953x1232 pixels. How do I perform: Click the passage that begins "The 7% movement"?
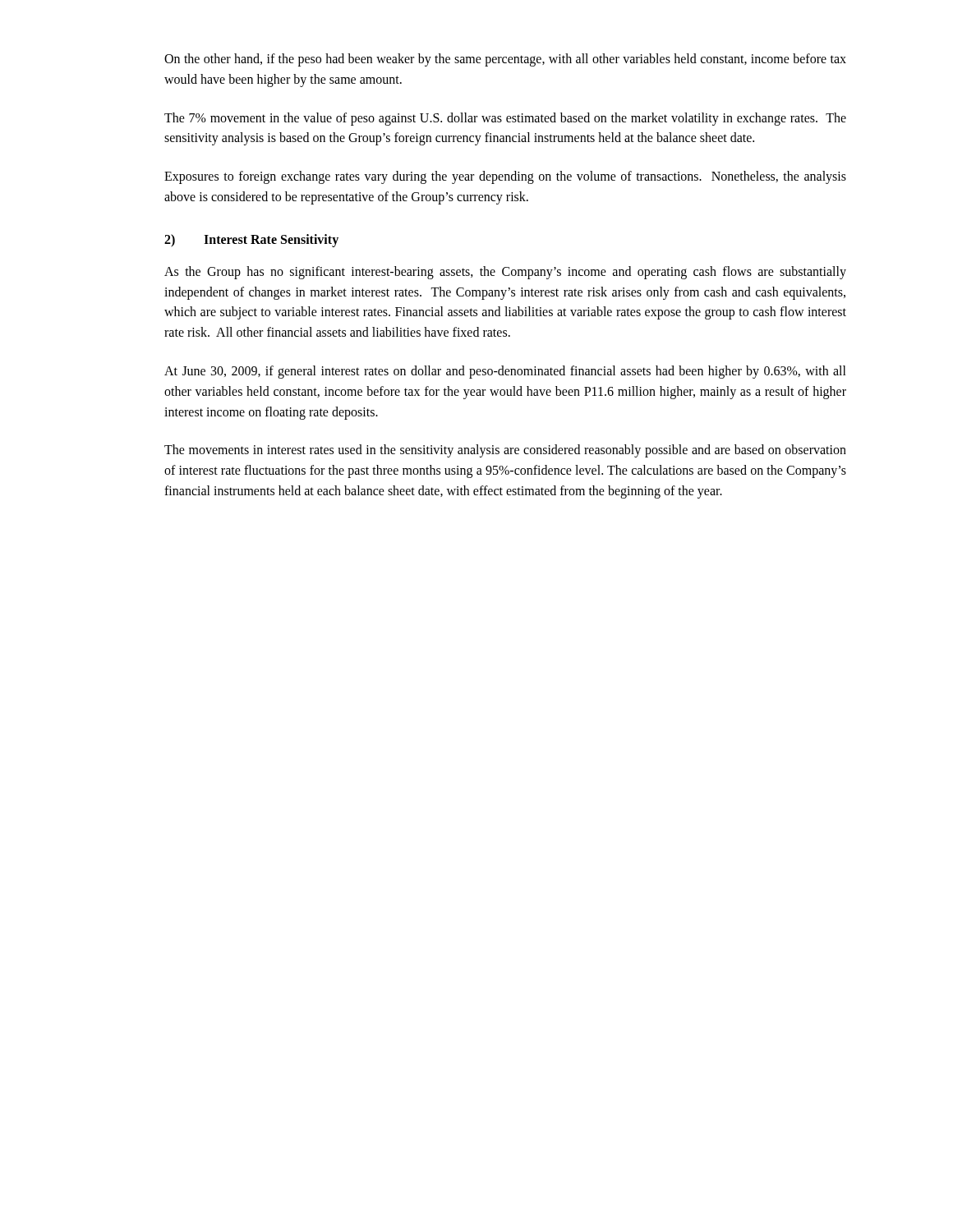coord(505,128)
